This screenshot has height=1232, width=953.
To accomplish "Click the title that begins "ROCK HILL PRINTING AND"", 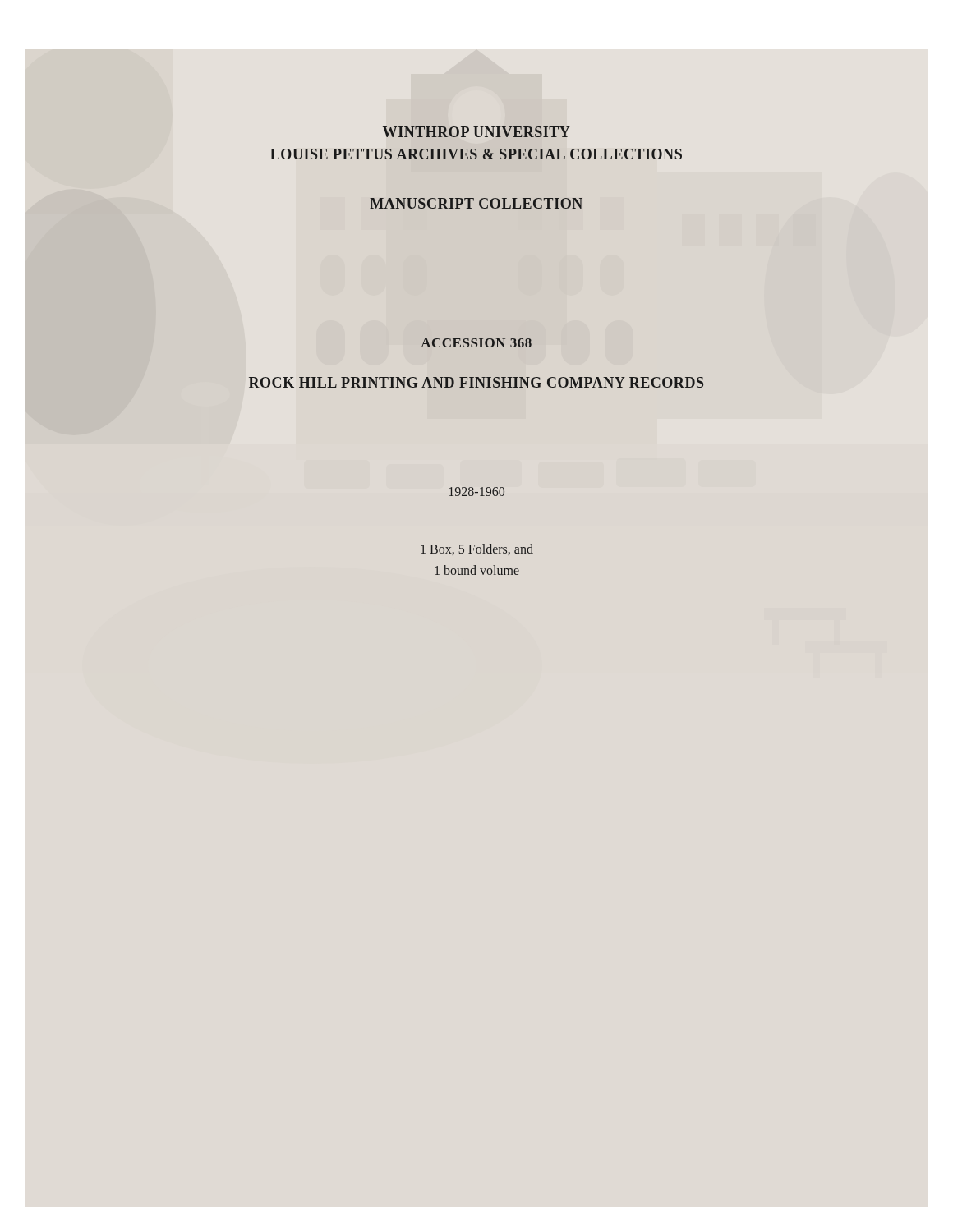I will [476, 383].
